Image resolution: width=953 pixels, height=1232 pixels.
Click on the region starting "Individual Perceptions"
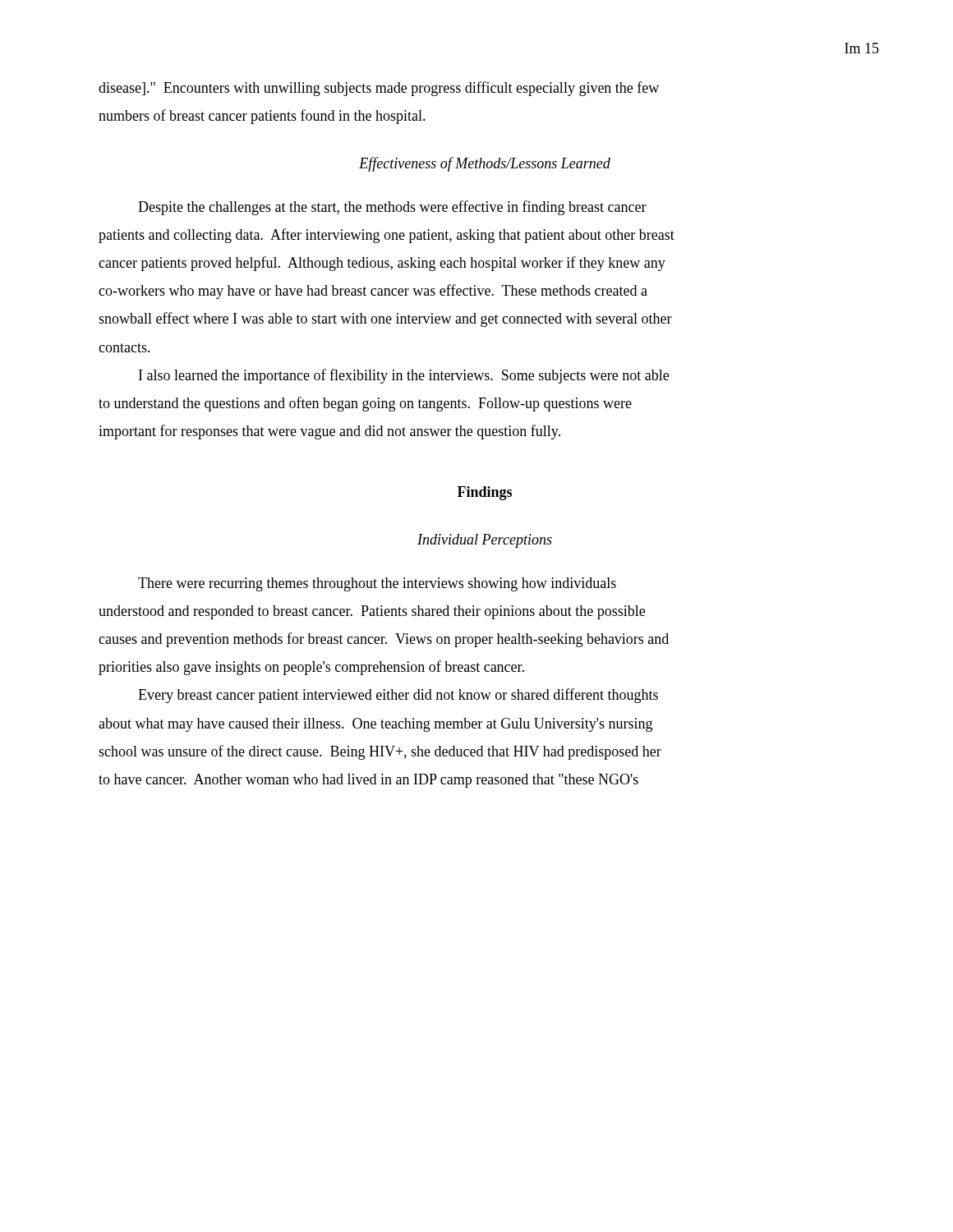pos(485,540)
